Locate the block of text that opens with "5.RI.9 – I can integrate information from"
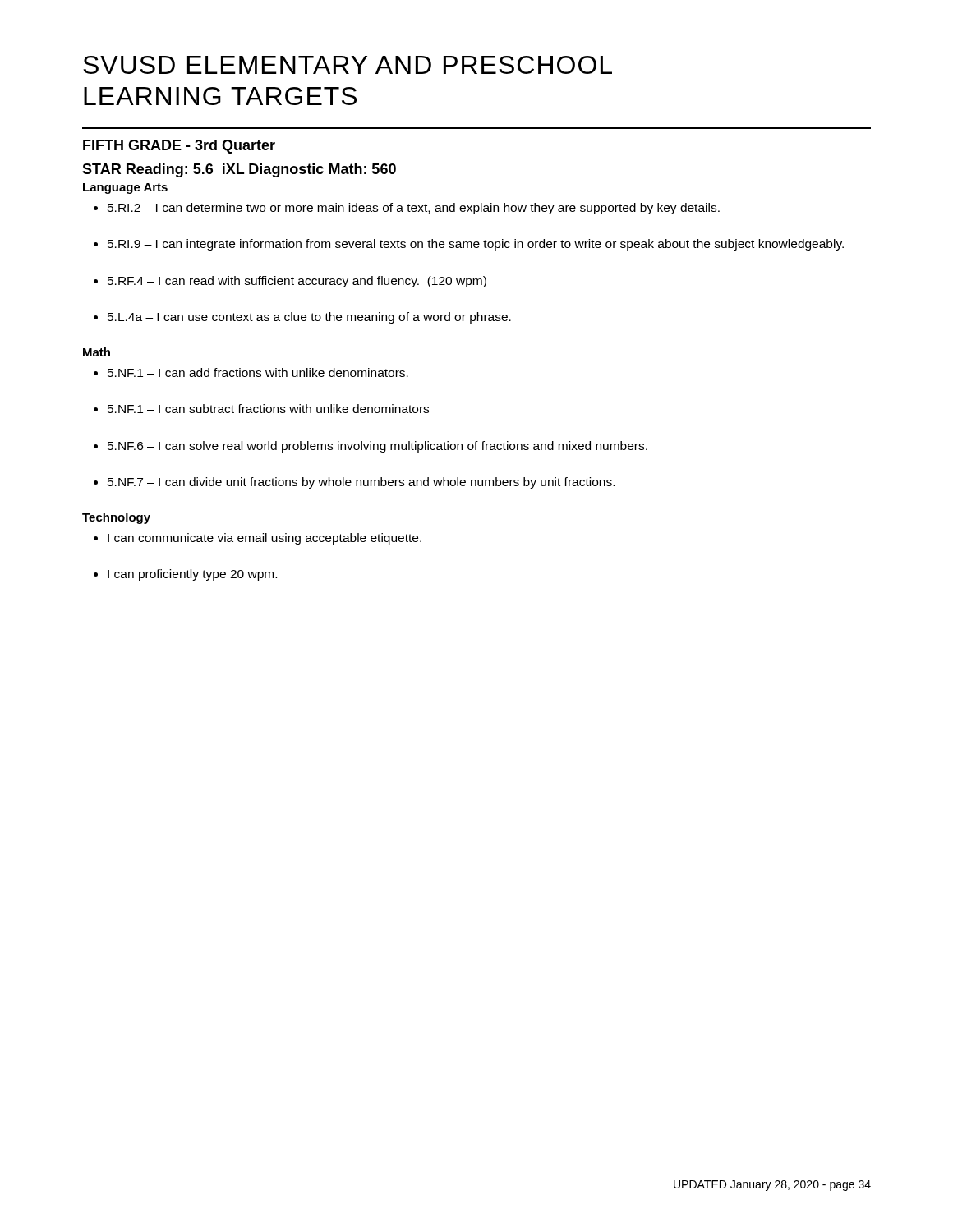The image size is (953, 1232). tap(476, 244)
